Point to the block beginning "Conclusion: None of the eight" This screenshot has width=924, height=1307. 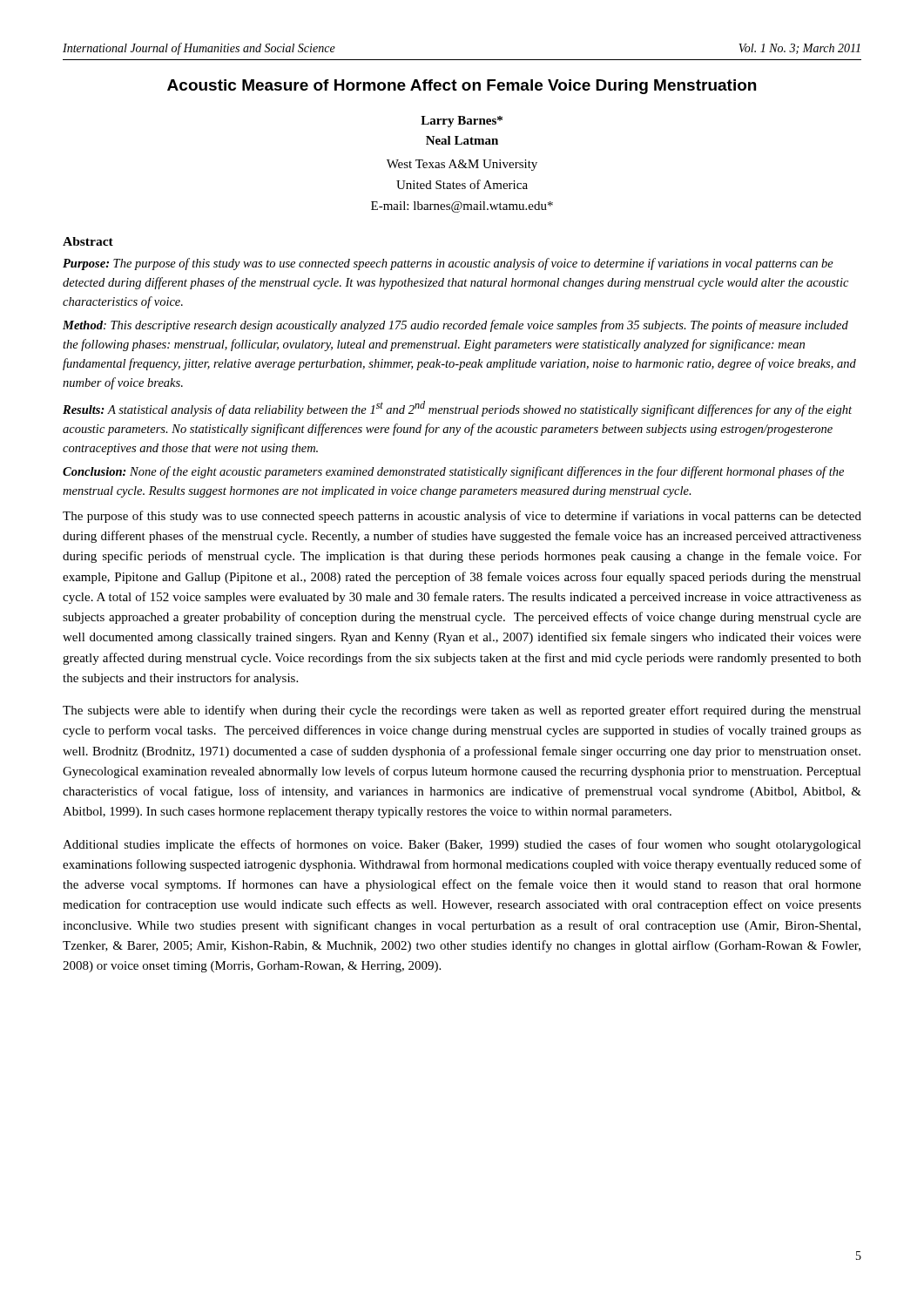tap(453, 481)
